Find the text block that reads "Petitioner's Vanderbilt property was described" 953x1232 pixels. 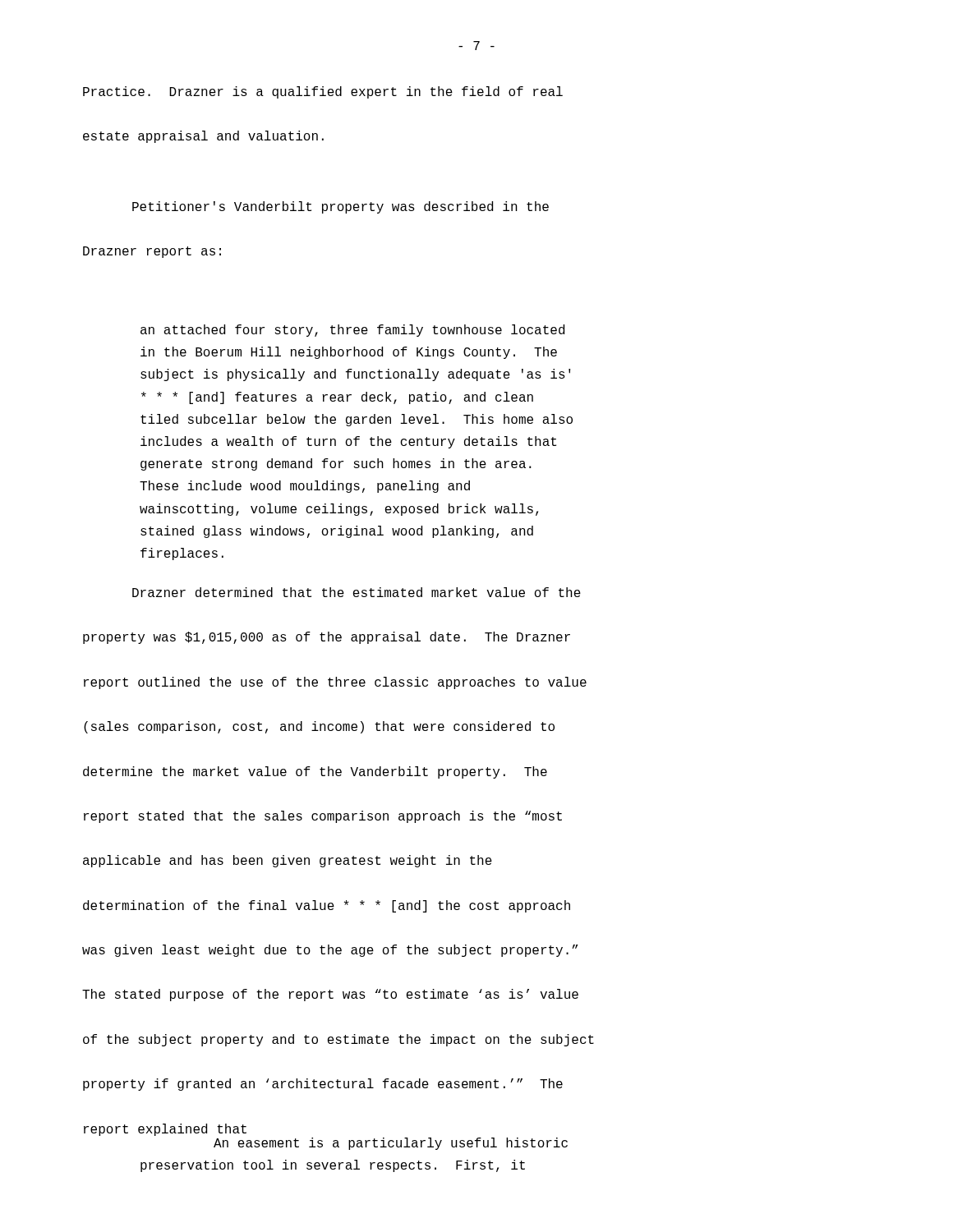click(x=341, y=207)
